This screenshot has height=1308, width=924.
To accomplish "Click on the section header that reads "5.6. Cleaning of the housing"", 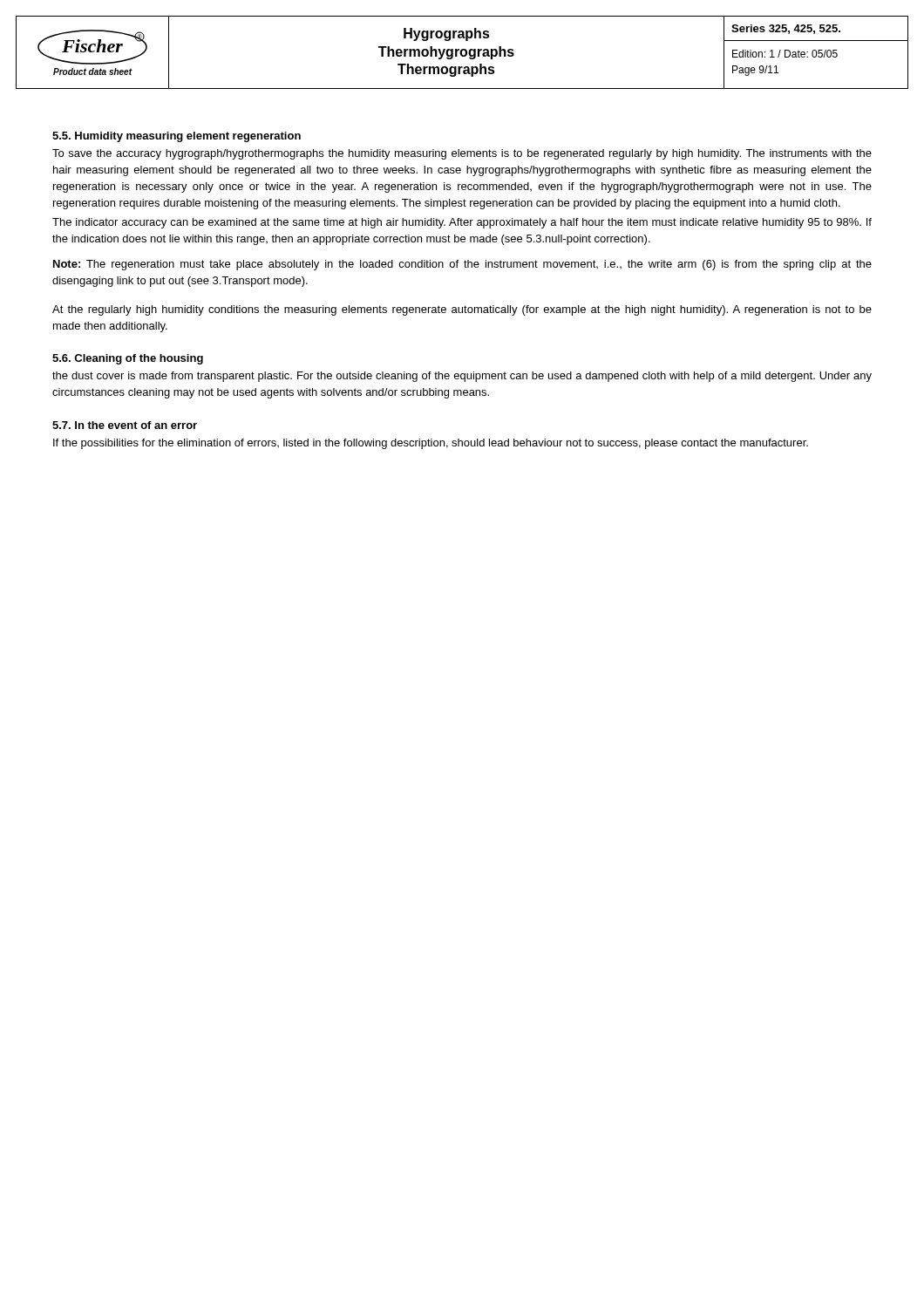I will [x=128, y=358].
